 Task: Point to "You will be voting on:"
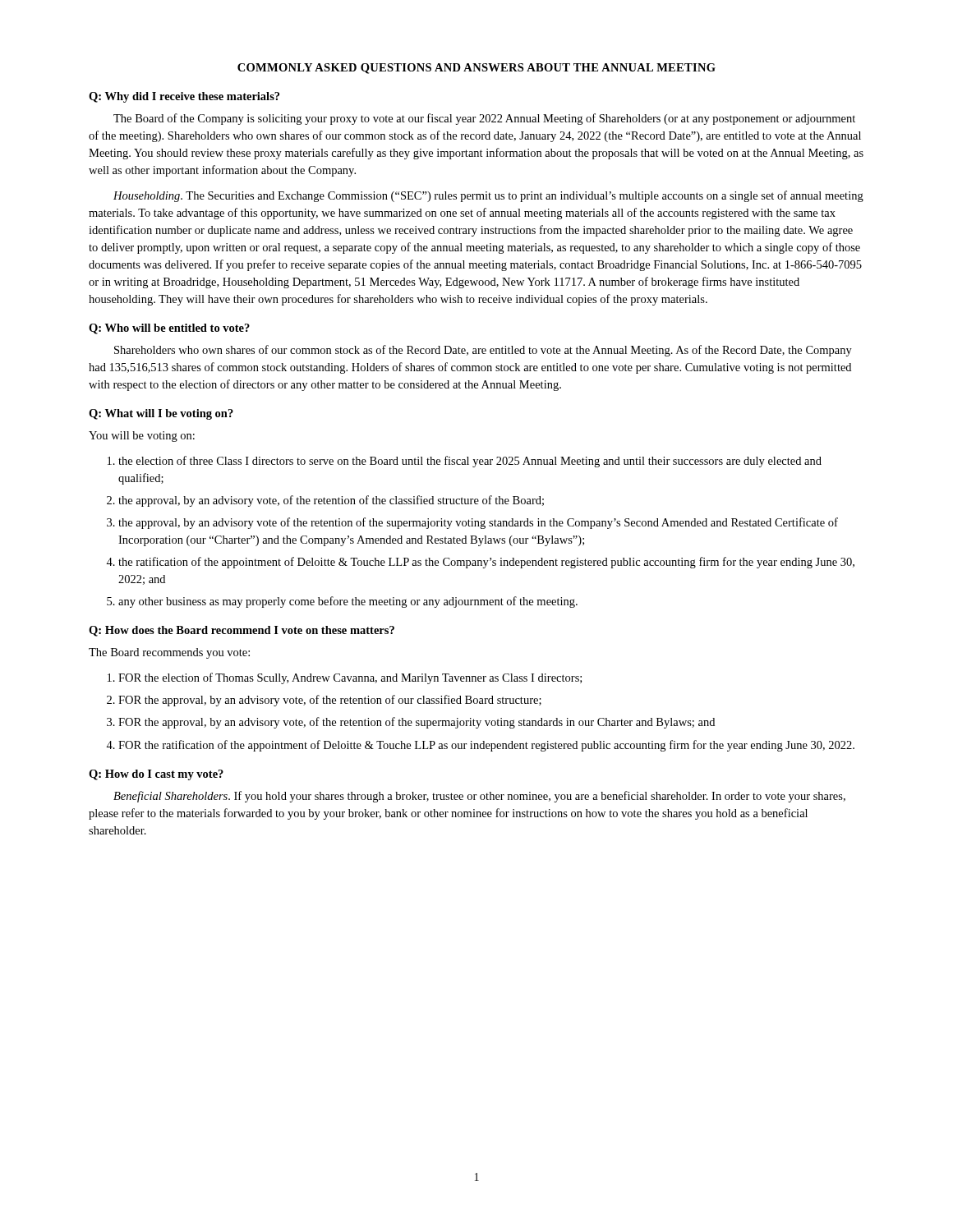[142, 437]
